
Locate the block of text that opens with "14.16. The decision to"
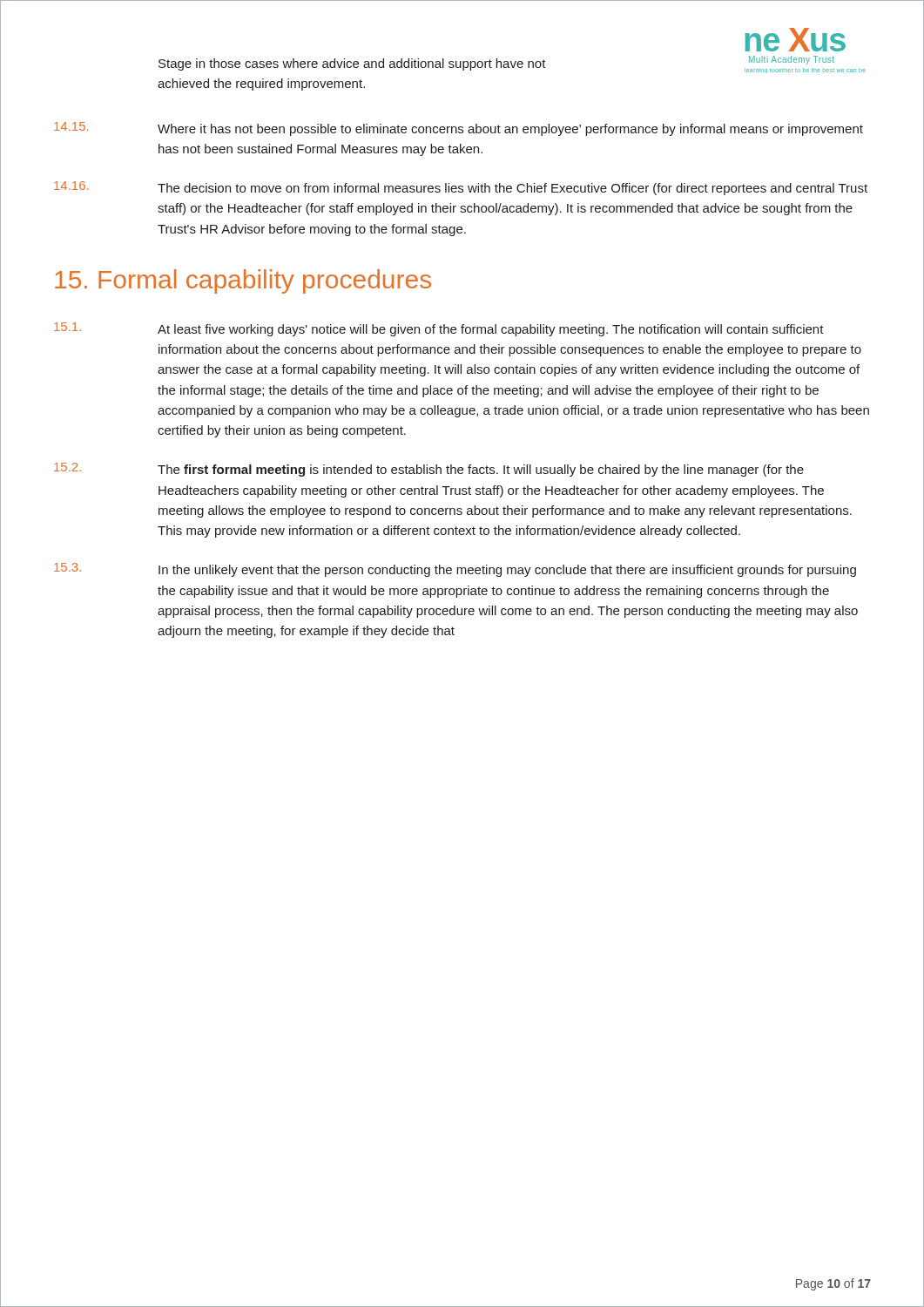point(462,208)
